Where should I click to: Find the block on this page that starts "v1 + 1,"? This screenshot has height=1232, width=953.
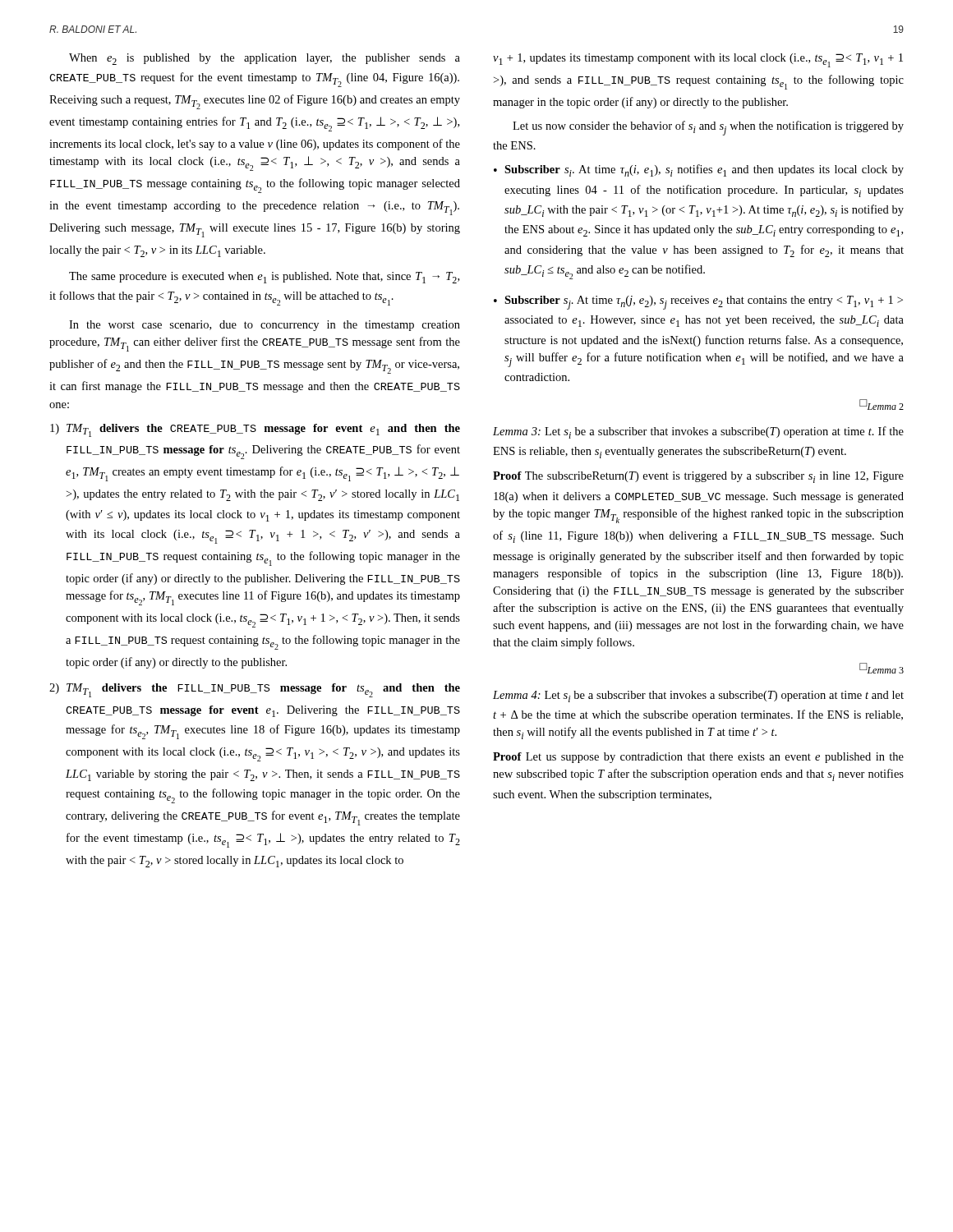pos(698,80)
